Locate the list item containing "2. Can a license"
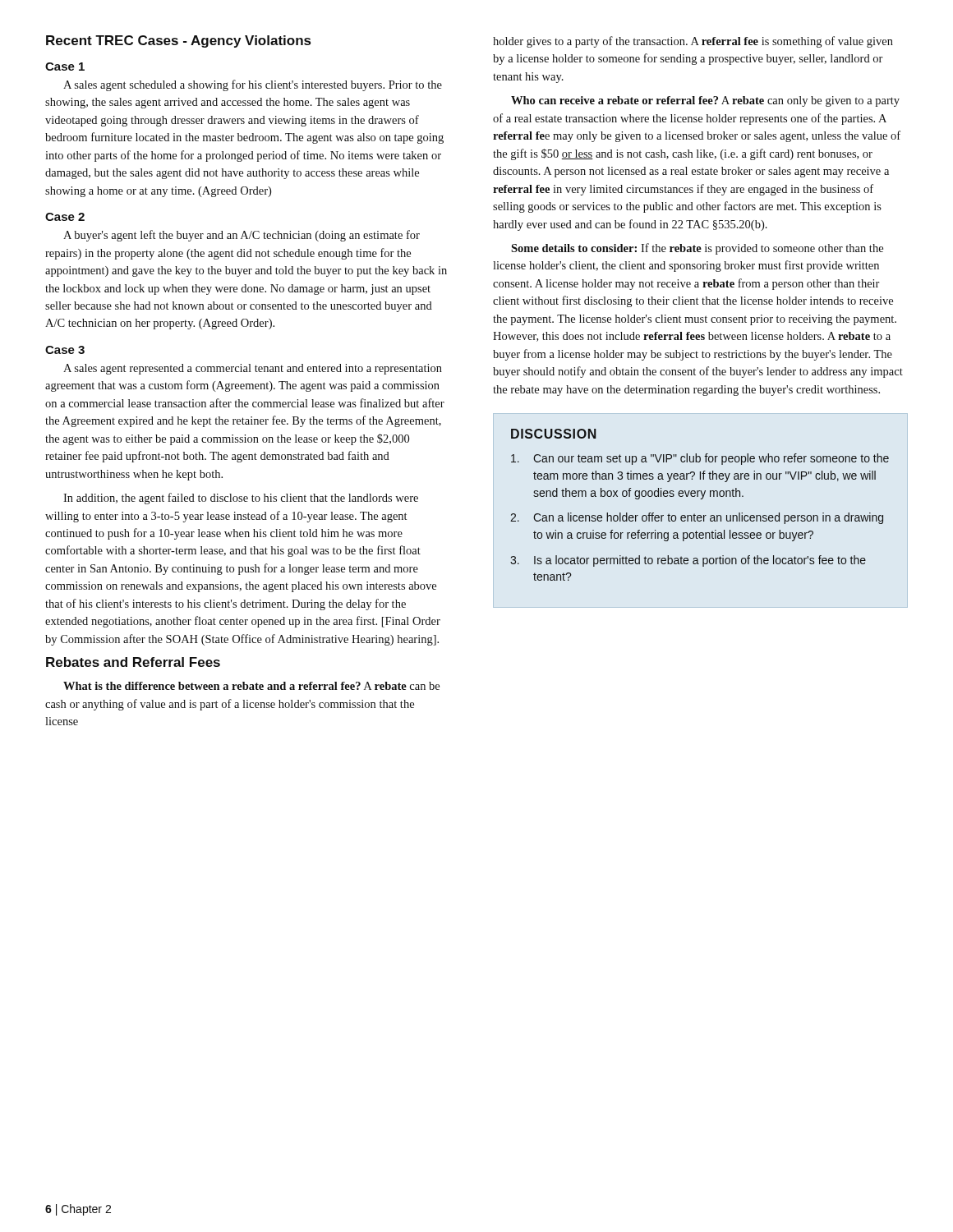This screenshot has height=1232, width=953. pyautogui.click(x=700, y=526)
